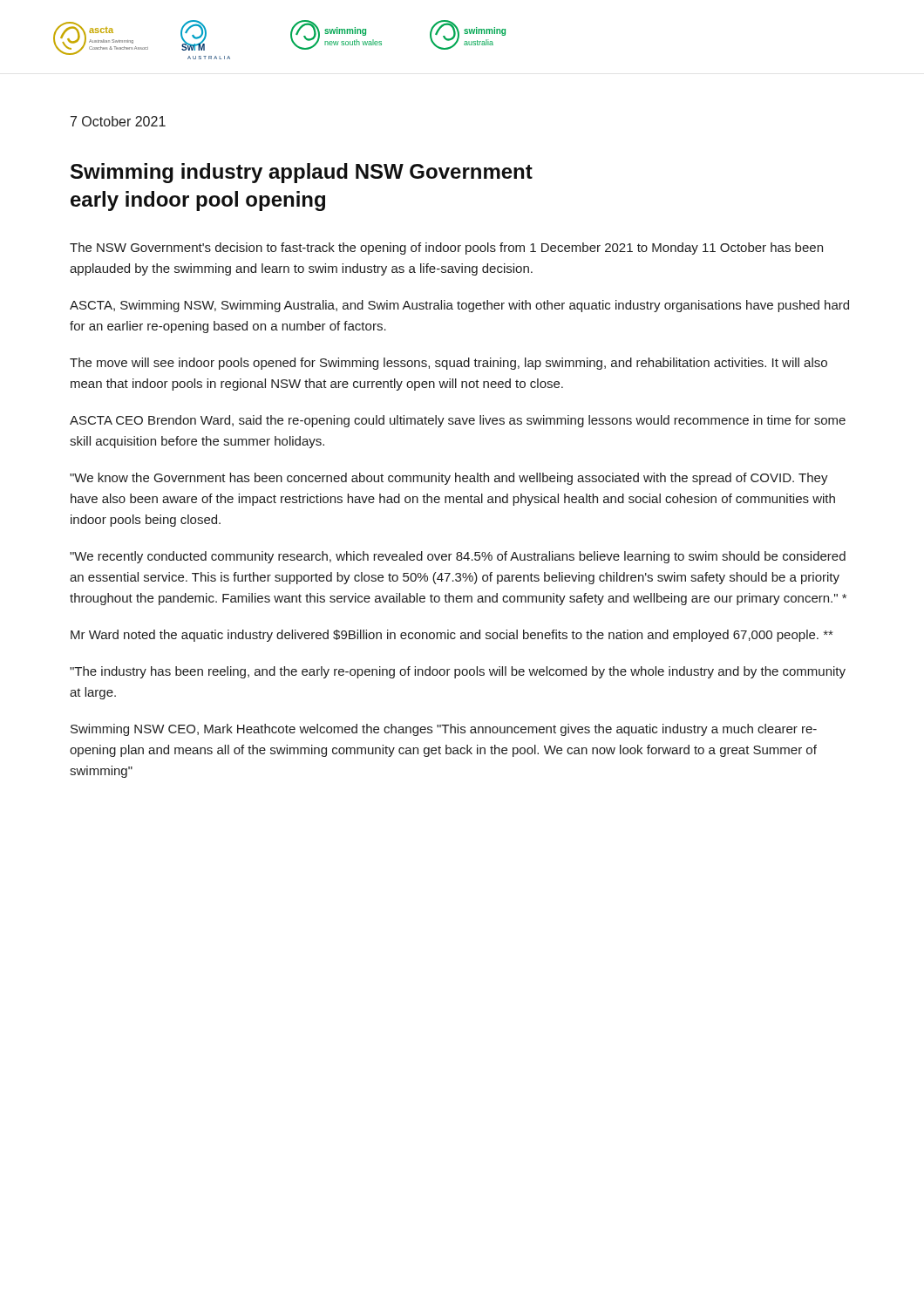
Task: Find the region starting "Swimming industry applaud"
Action: click(301, 185)
